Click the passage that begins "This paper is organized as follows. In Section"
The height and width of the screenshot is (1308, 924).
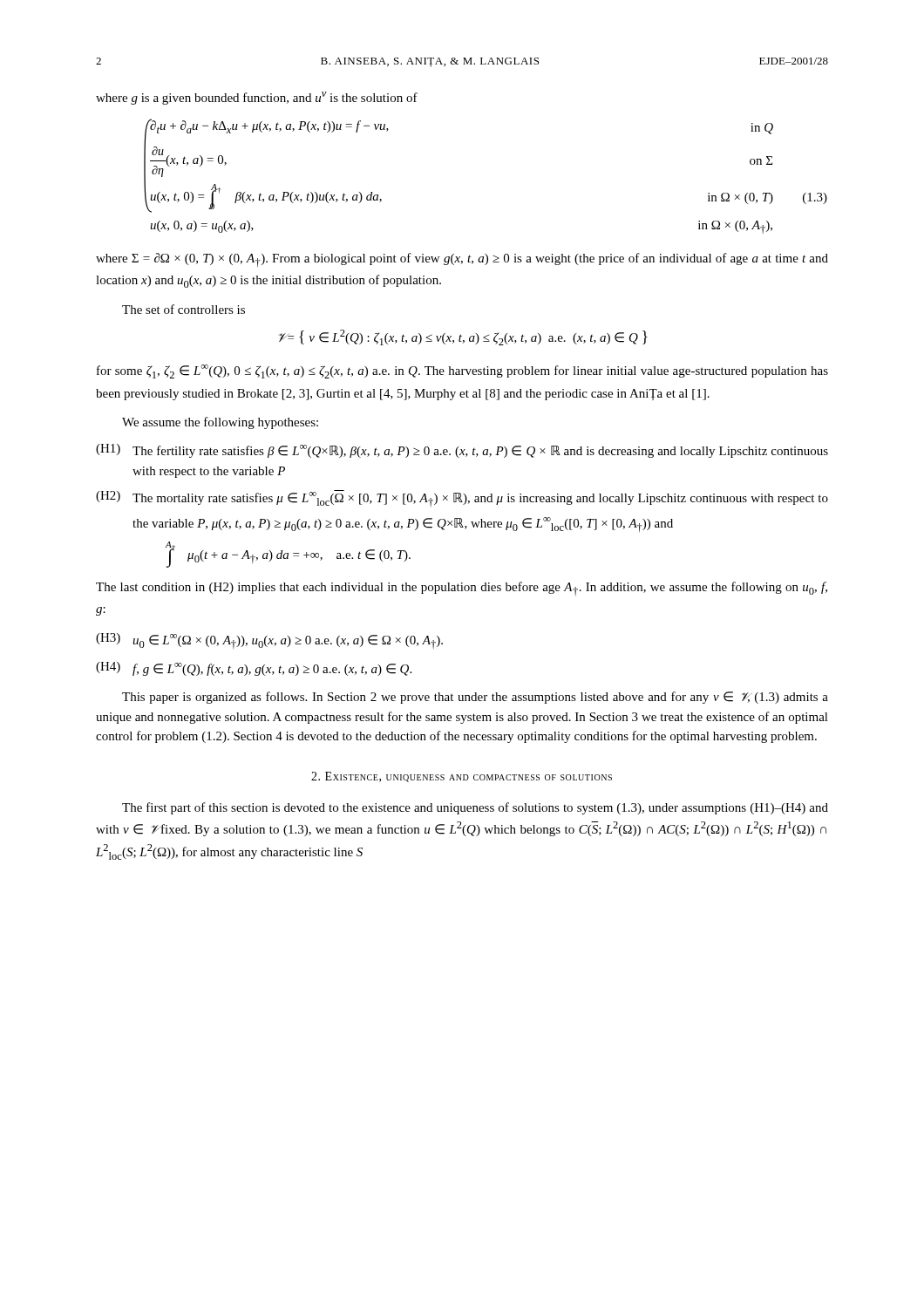pyautogui.click(x=462, y=716)
